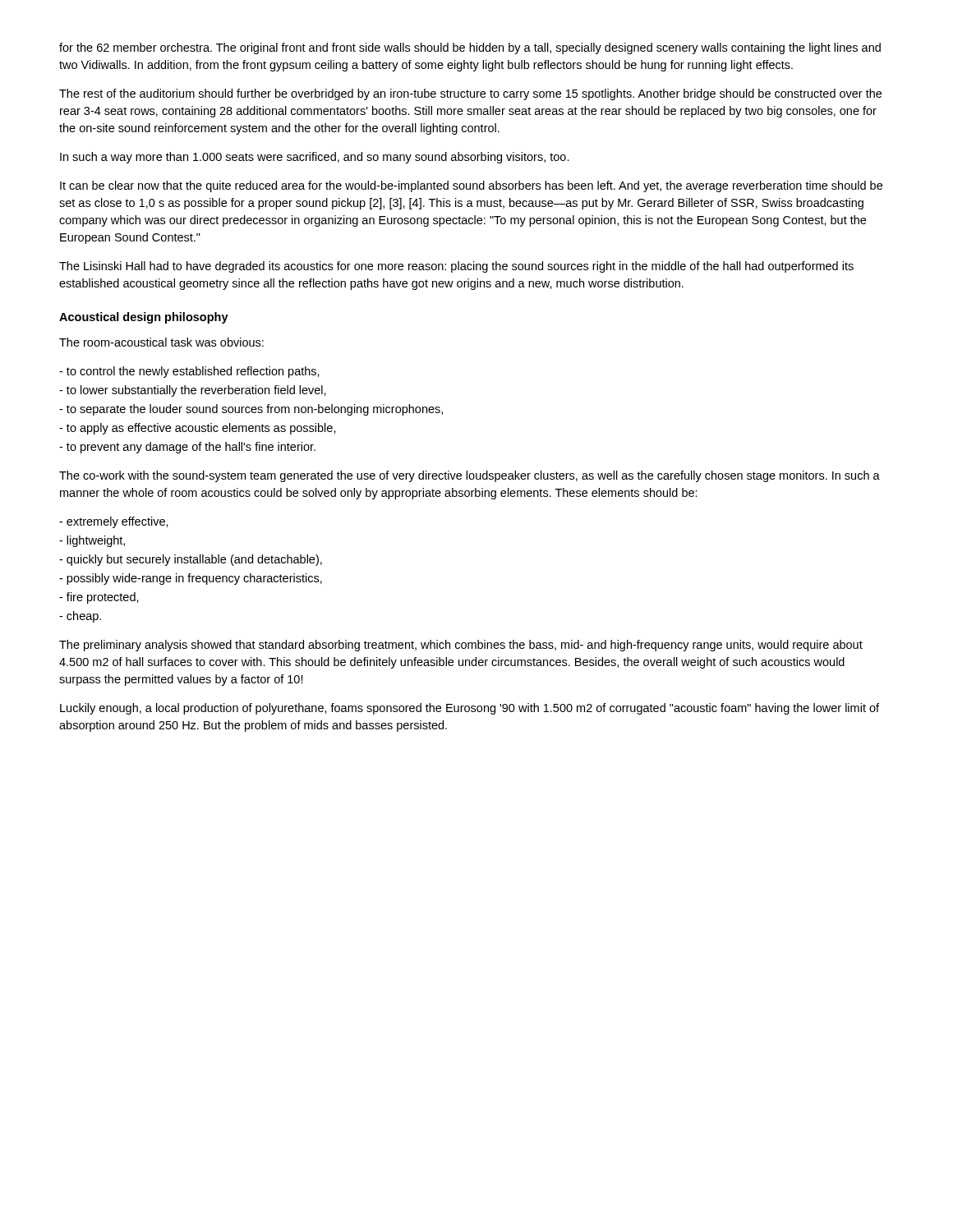Locate the element starting "The Lisinski Hall had to have degraded its"
Screen dimensions: 1232x953
click(x=456, y=275)
